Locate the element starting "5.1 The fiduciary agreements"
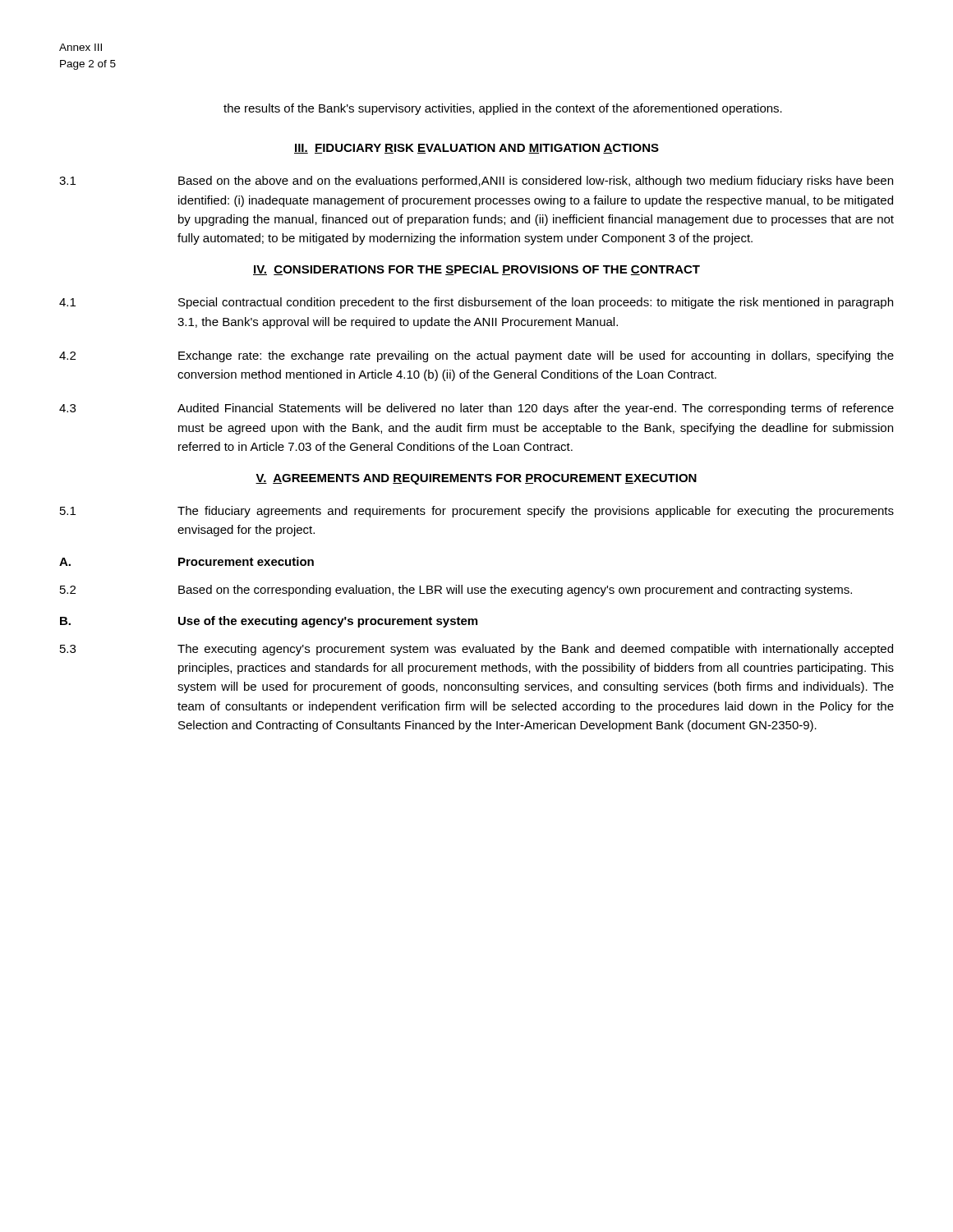 pyautogui.click(x=476, y=520)
